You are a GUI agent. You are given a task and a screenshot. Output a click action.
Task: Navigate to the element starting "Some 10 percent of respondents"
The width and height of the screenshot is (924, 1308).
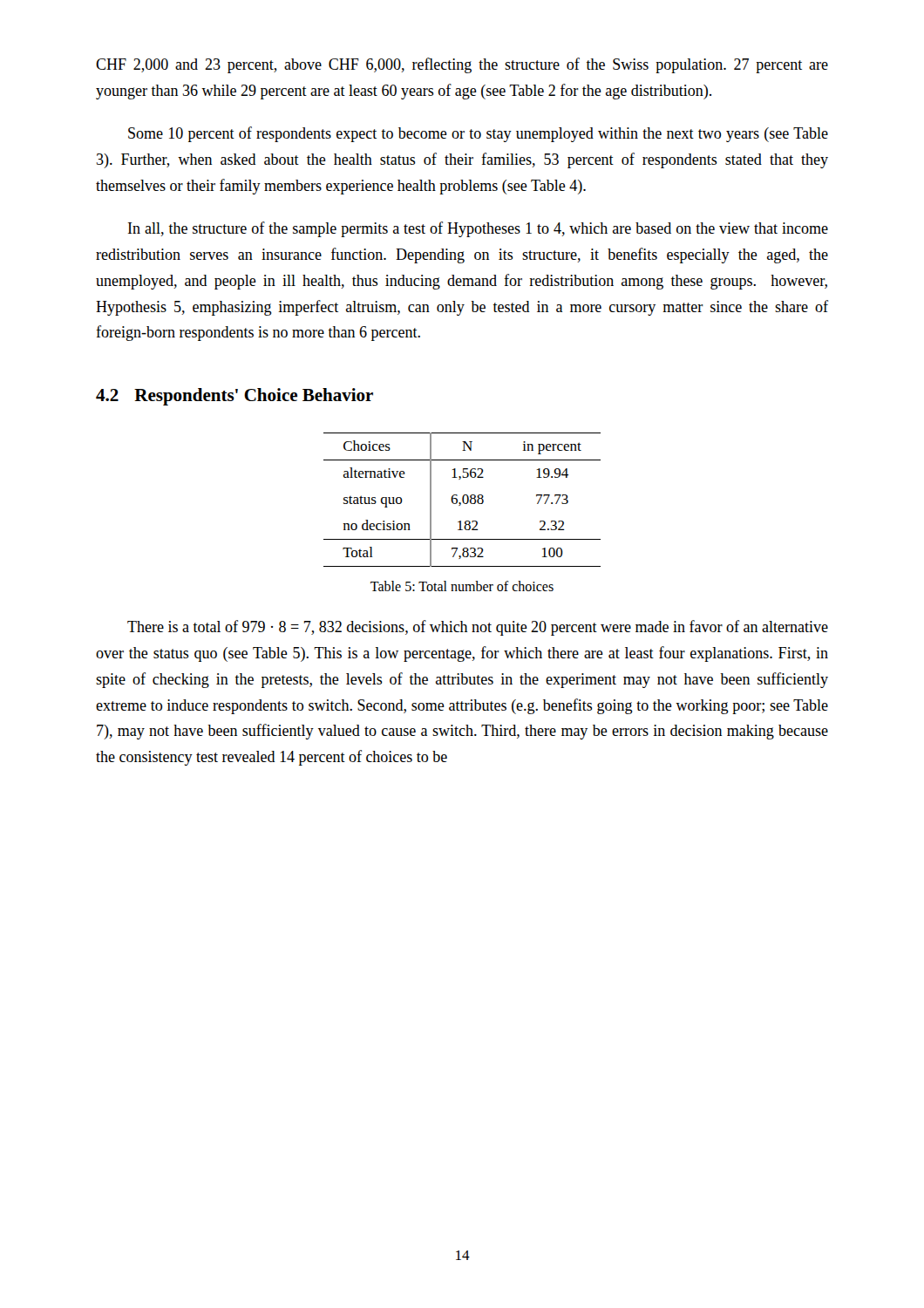click(x=462, y=160)
